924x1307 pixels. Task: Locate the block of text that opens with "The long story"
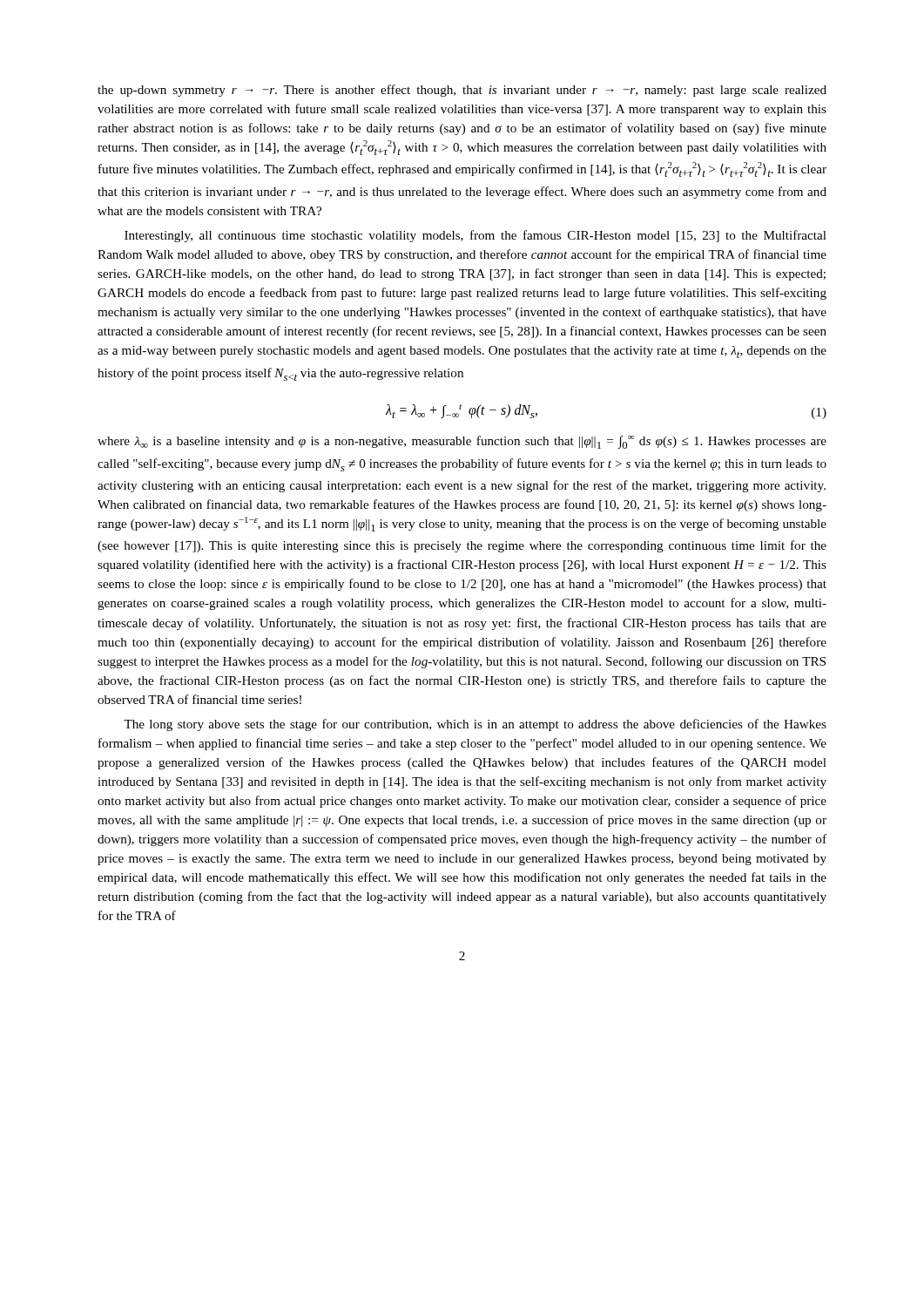tap(462, 820)
